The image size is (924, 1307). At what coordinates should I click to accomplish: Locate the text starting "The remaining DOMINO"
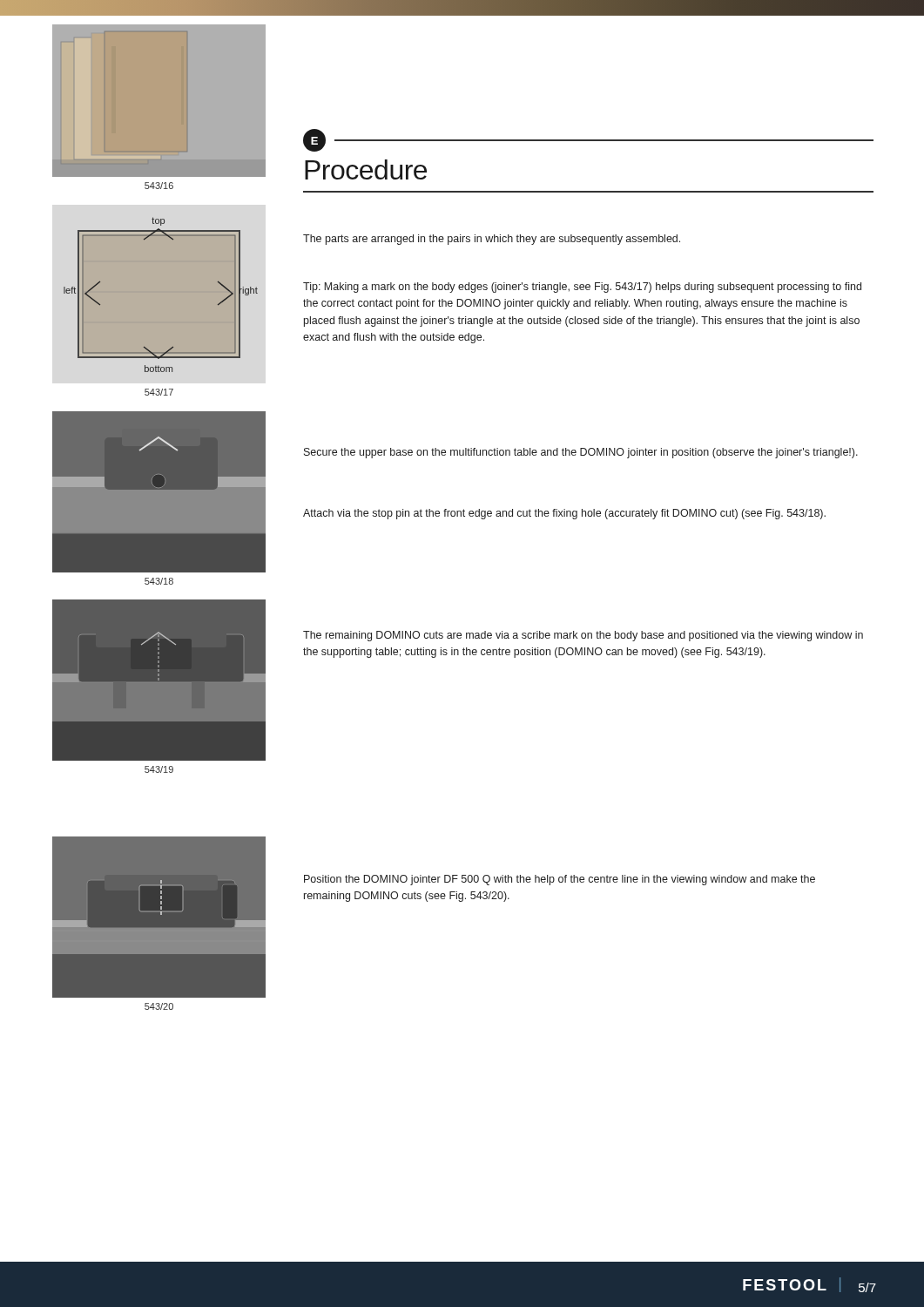pos(583,644)
